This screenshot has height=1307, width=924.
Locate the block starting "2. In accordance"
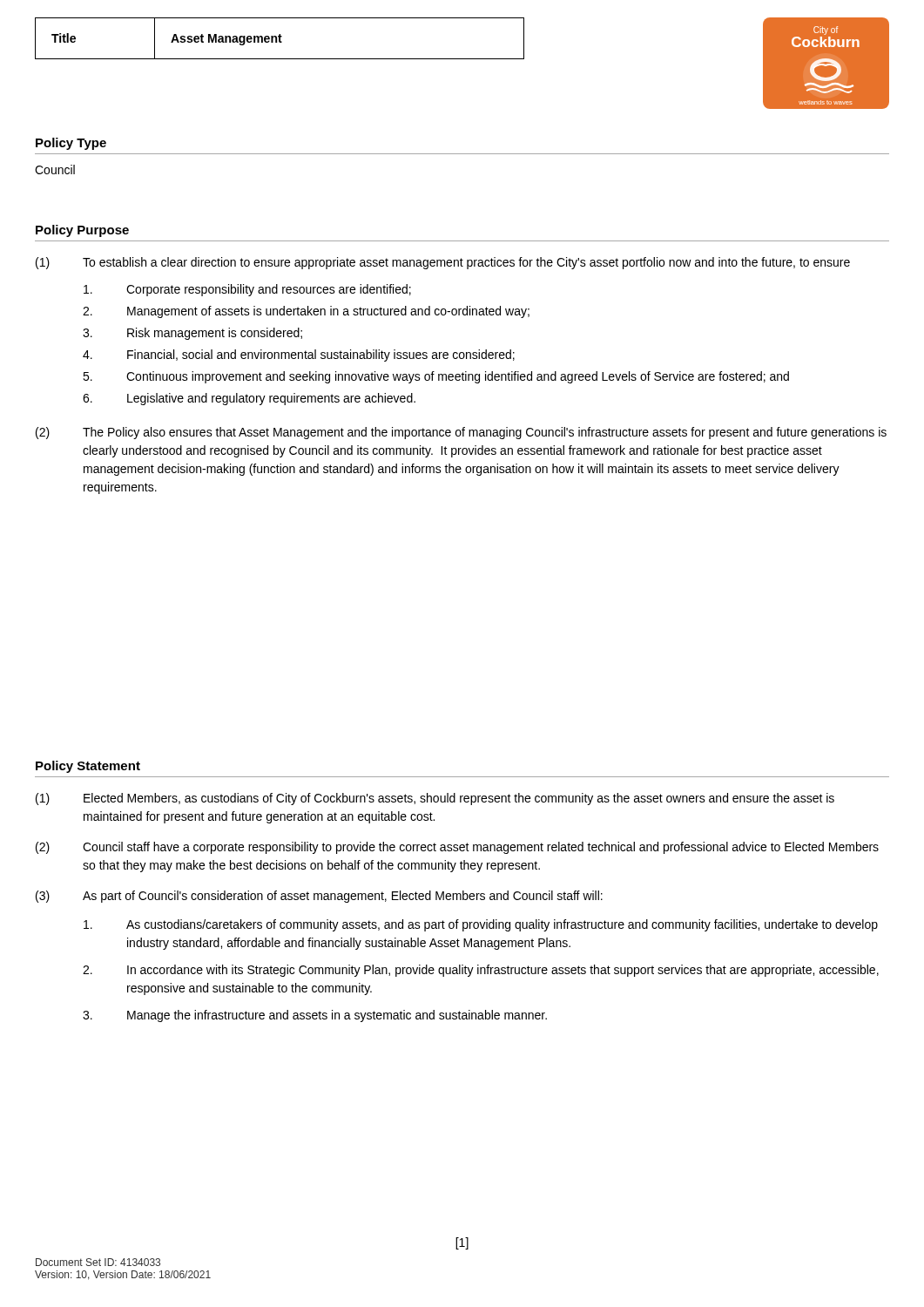[486, 979]
